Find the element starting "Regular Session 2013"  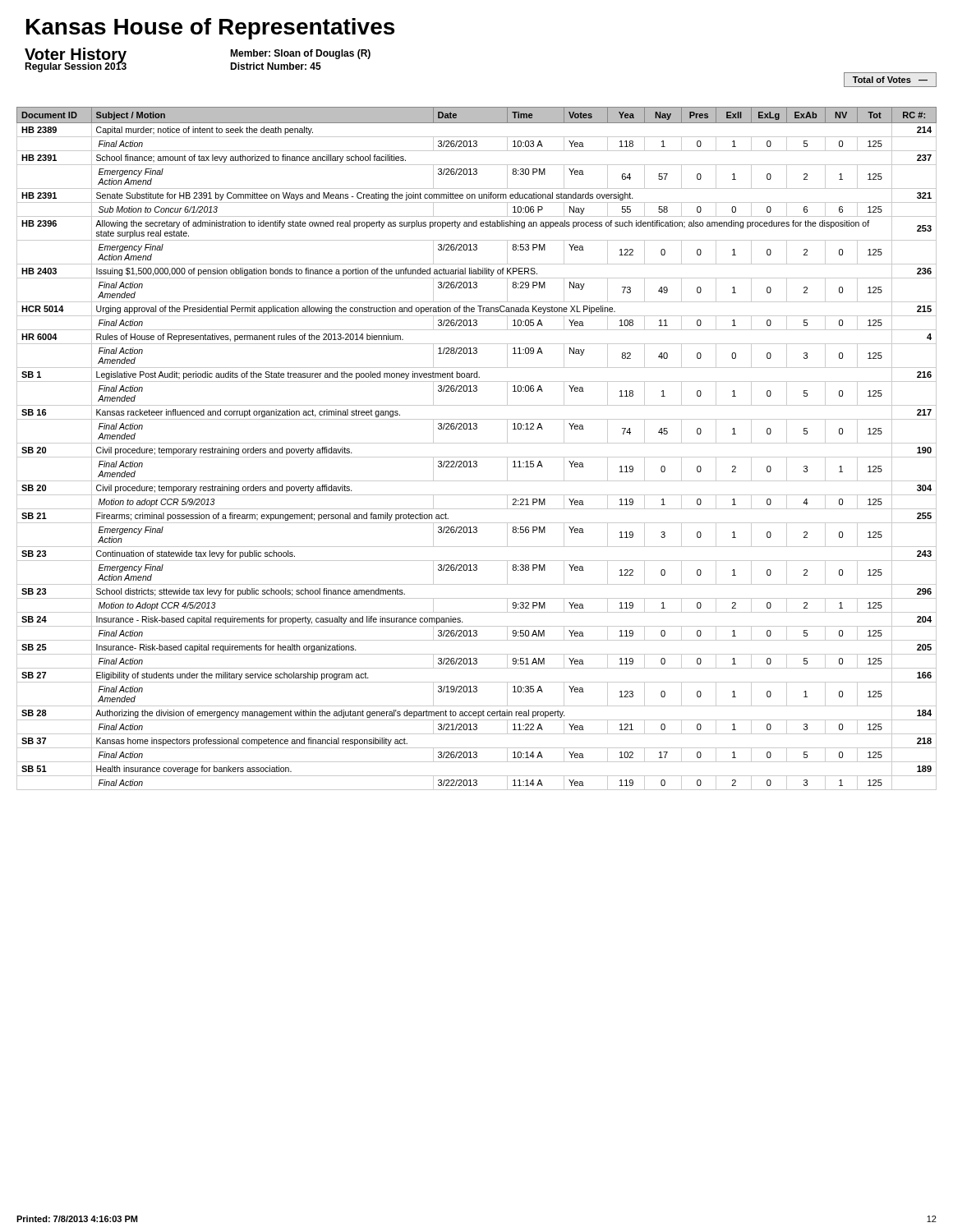click(x=76, y=67)
